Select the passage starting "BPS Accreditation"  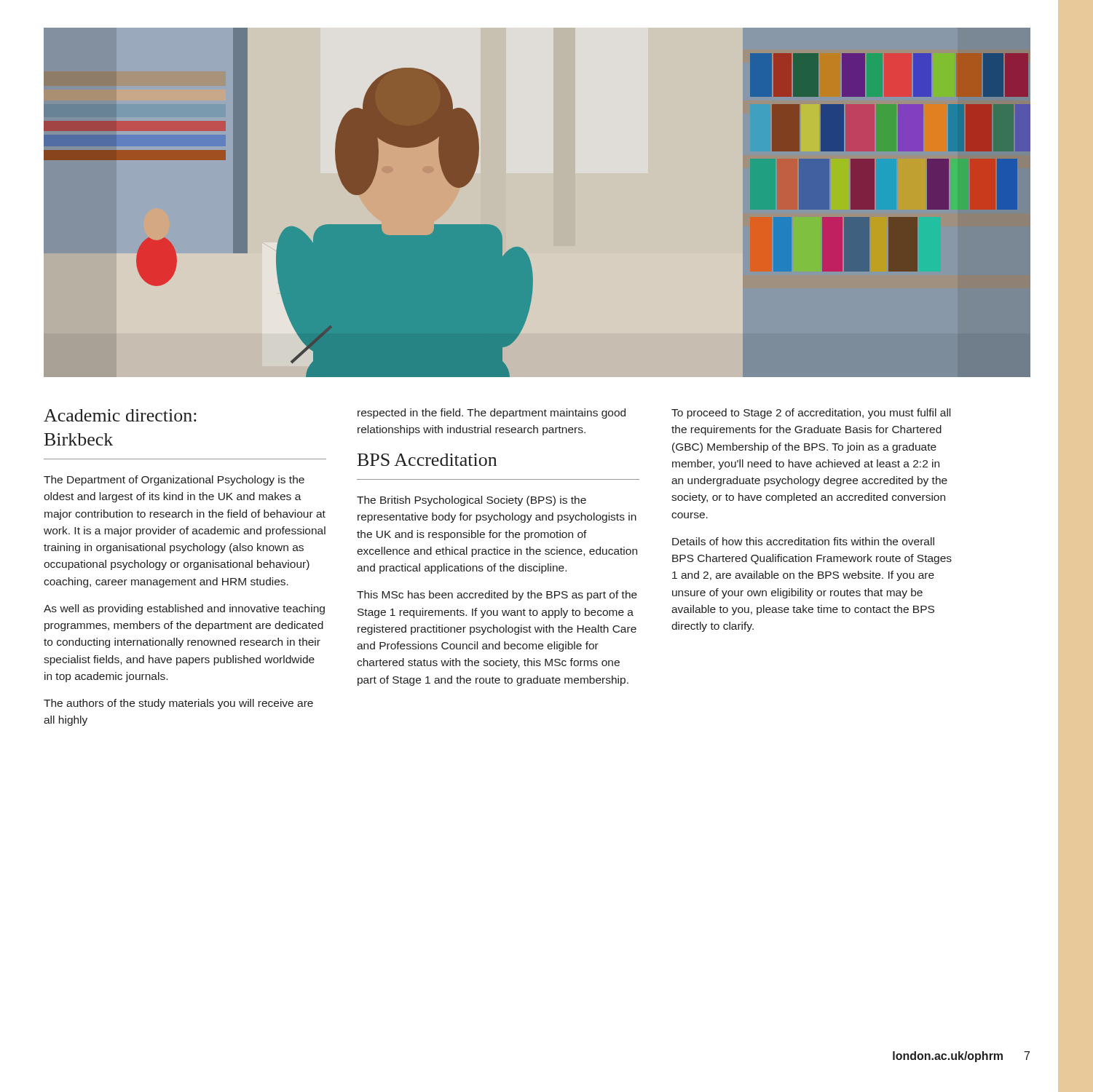point(498,464)
